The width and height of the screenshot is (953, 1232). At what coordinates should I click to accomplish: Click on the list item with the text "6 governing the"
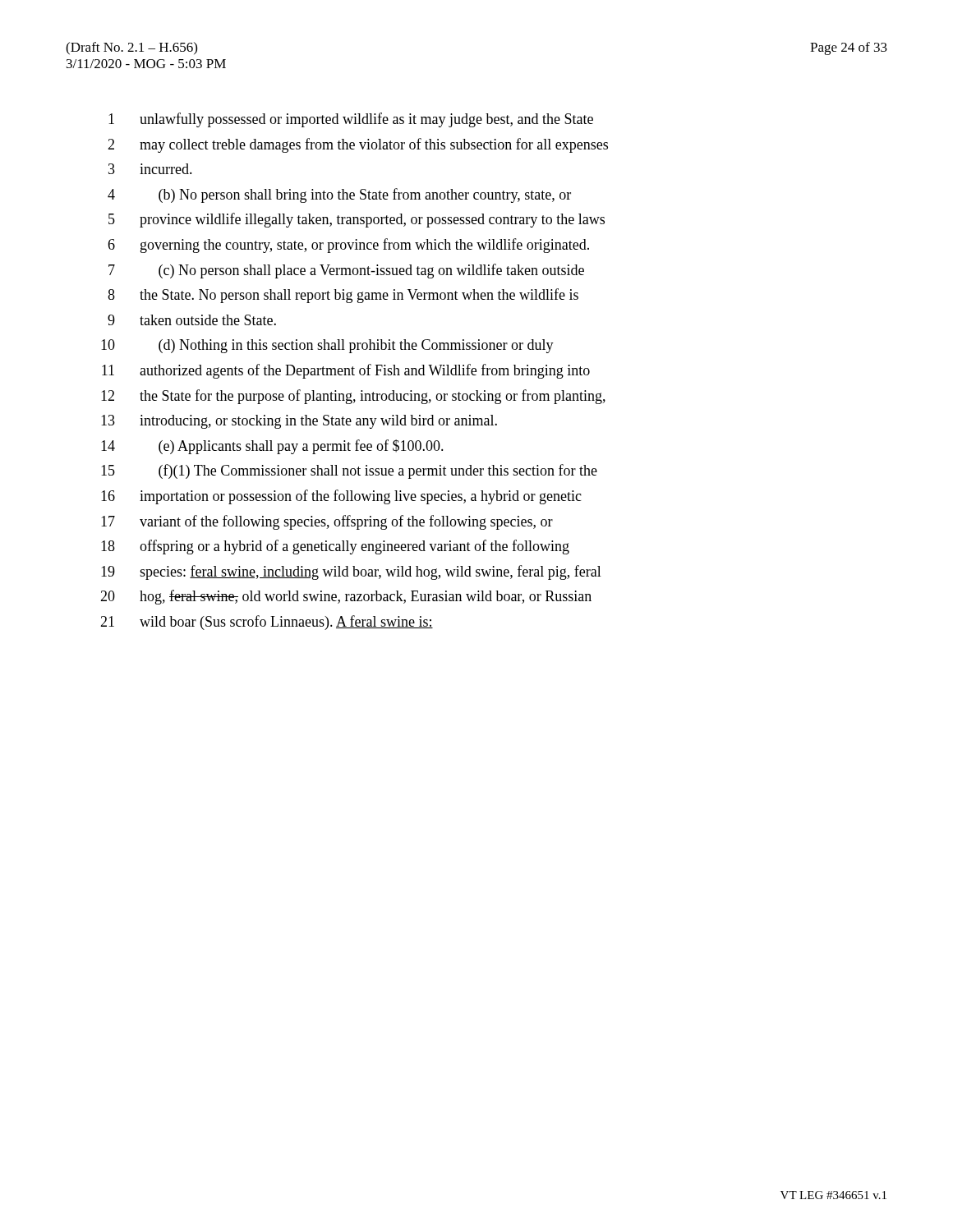476,245
